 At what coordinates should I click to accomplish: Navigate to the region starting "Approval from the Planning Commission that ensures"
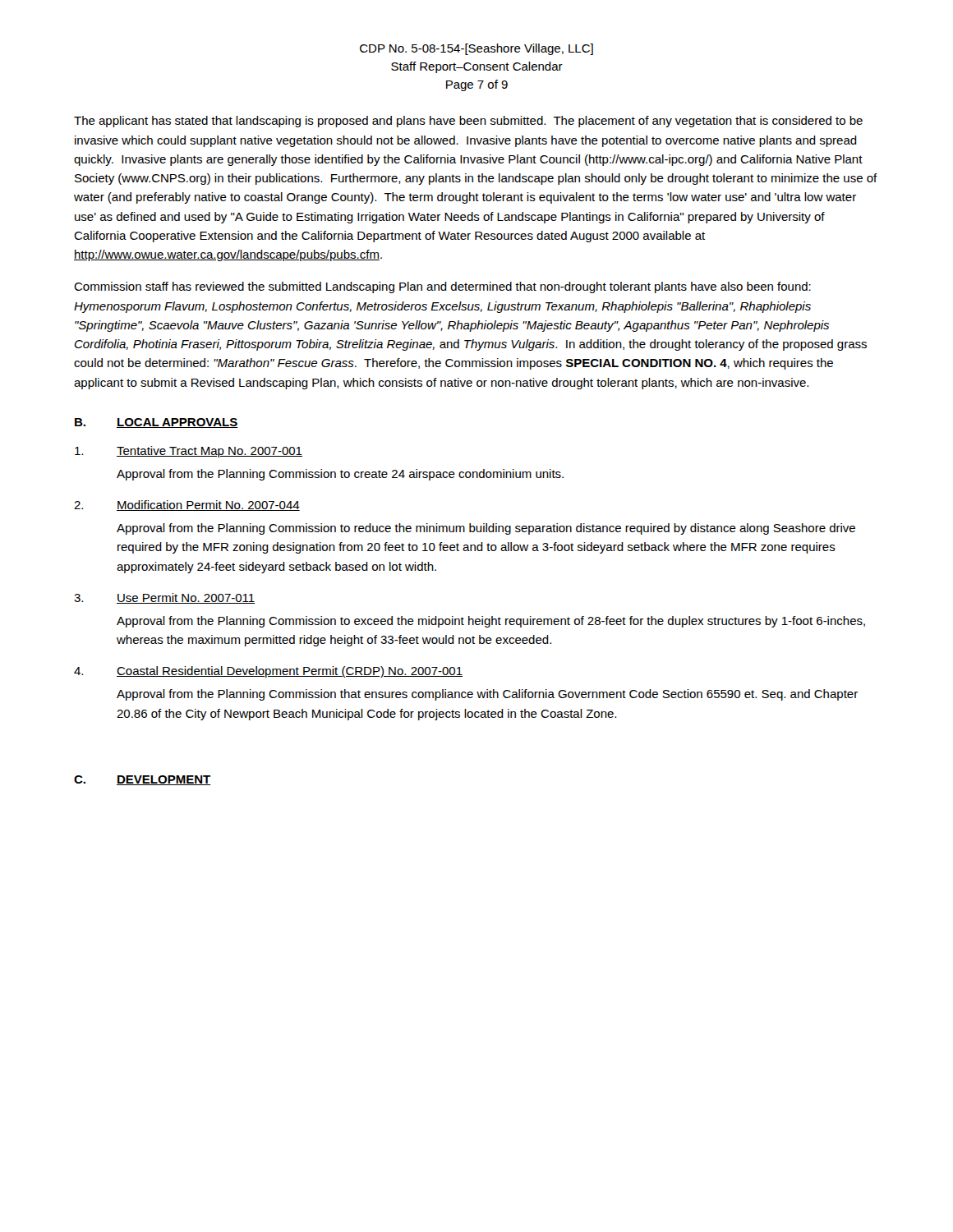[487, 703]
